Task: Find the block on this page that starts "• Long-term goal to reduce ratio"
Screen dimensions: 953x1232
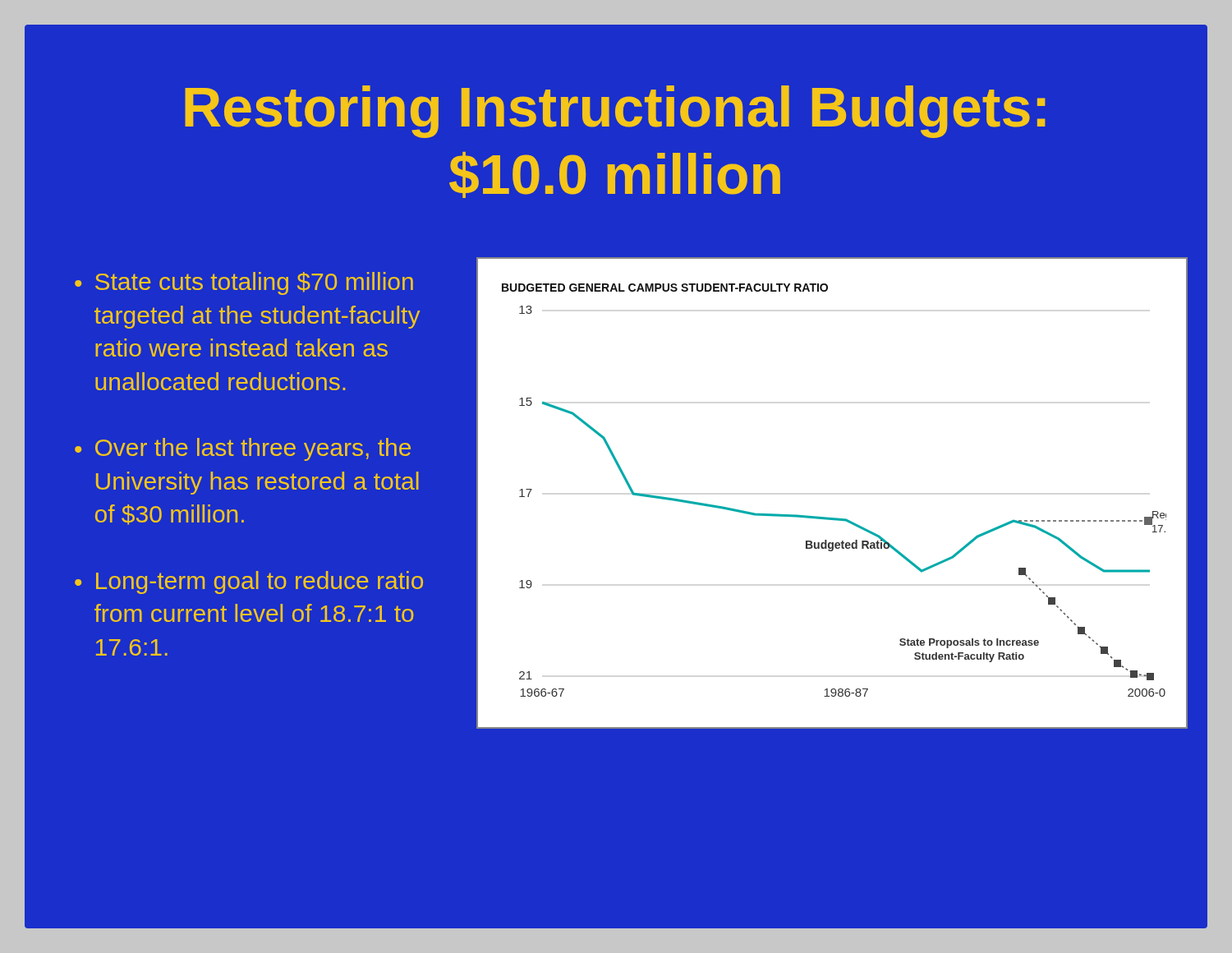Action: [x=251, y=614]
